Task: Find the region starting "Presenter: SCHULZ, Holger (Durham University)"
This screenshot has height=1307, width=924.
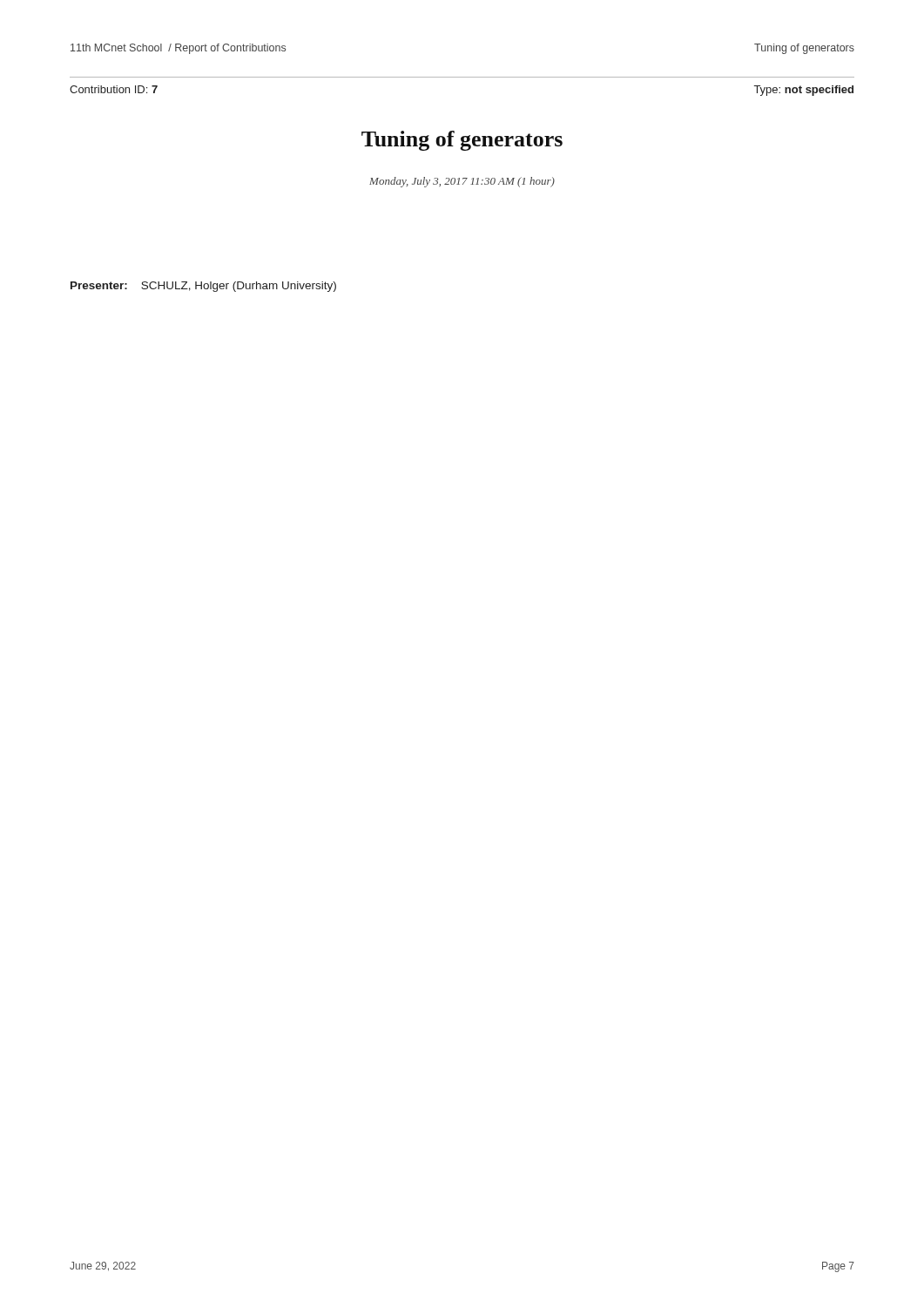Action: point(203,285)
